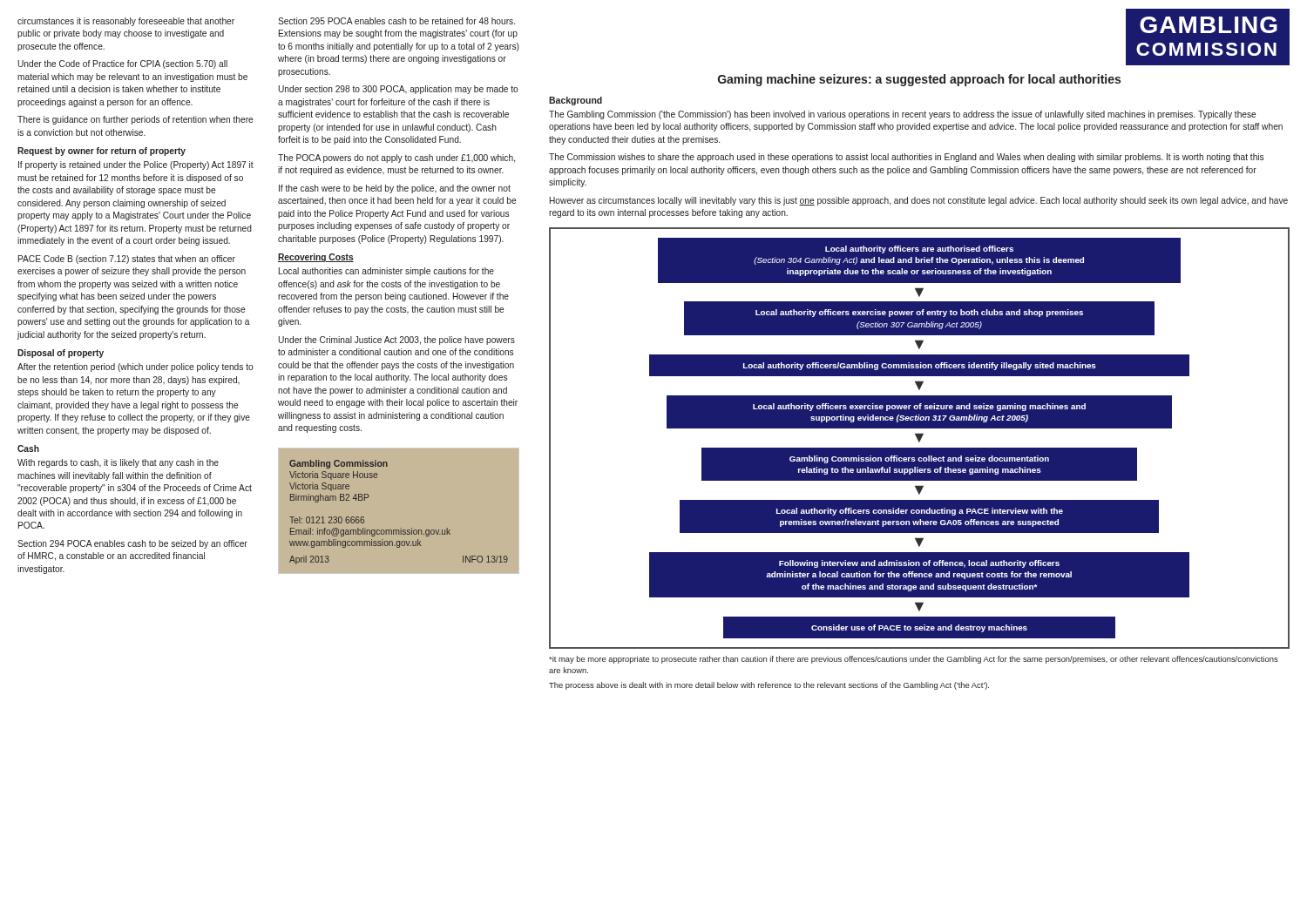Locate the text block containing "If property is retained under"

(135, 251)
